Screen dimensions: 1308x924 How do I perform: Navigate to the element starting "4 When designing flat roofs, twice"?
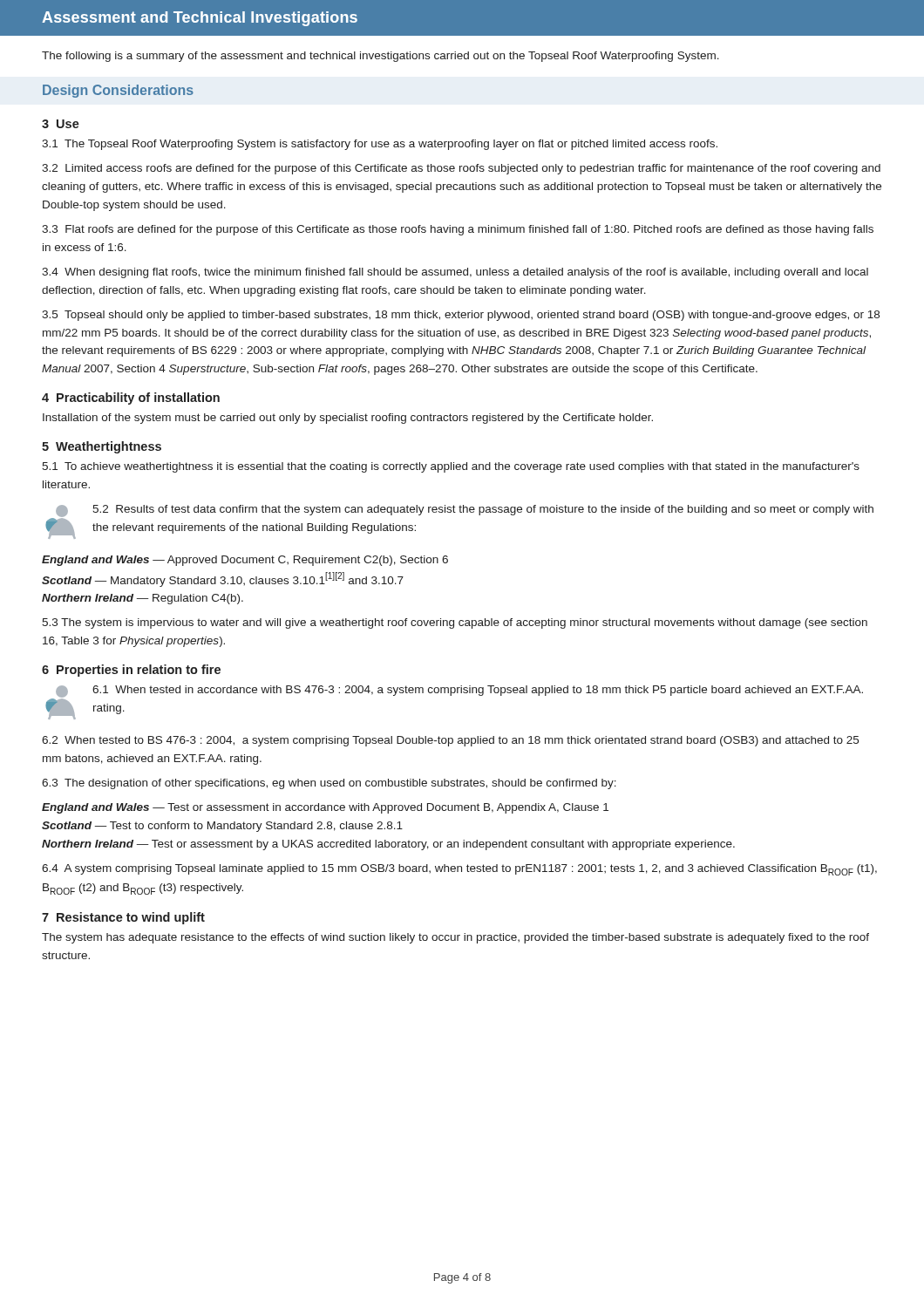pyautogui.click(x=455, y=281)
